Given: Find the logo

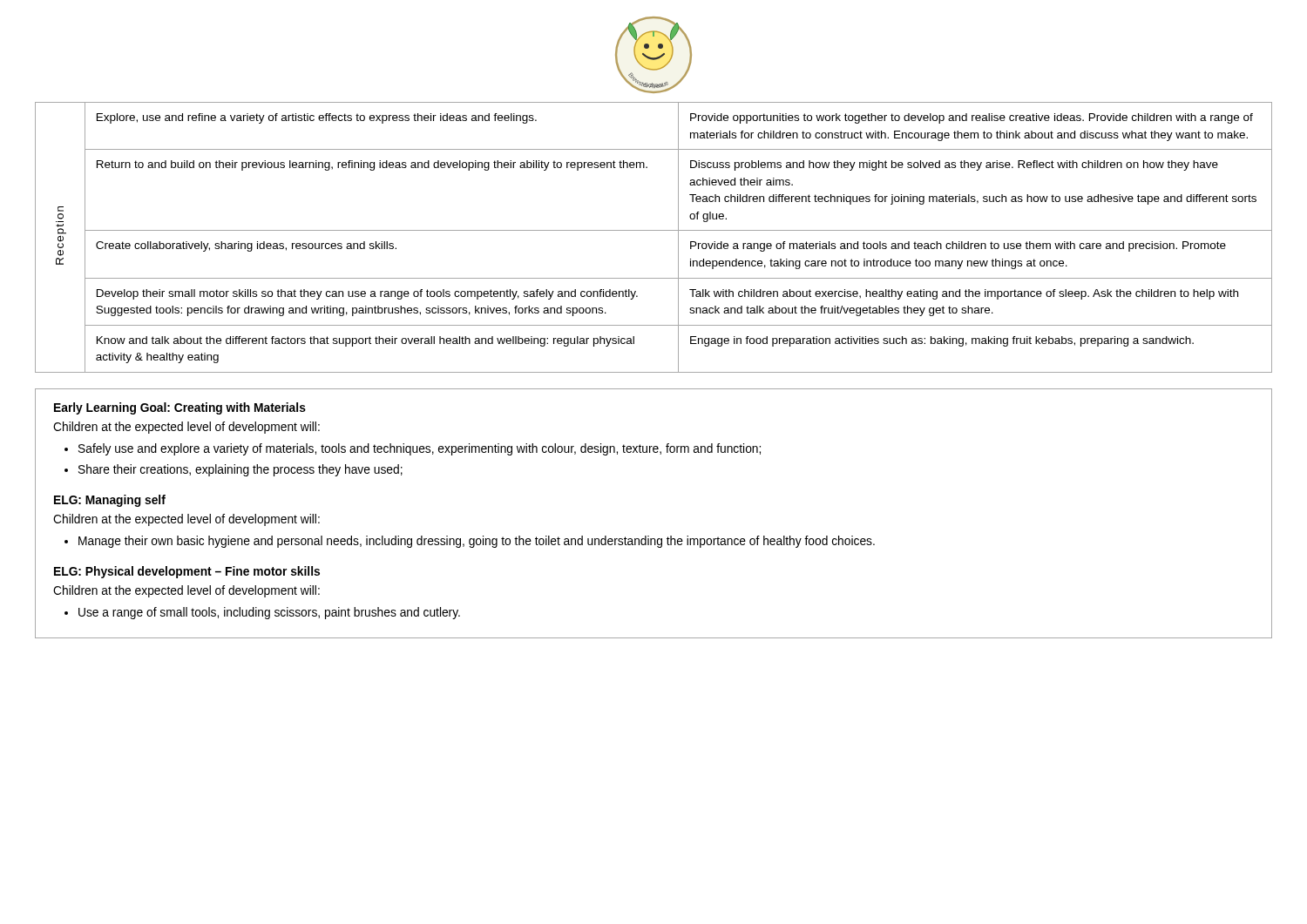Looking at the screenshot, I should pyautogui.click(x=654, y=56).
